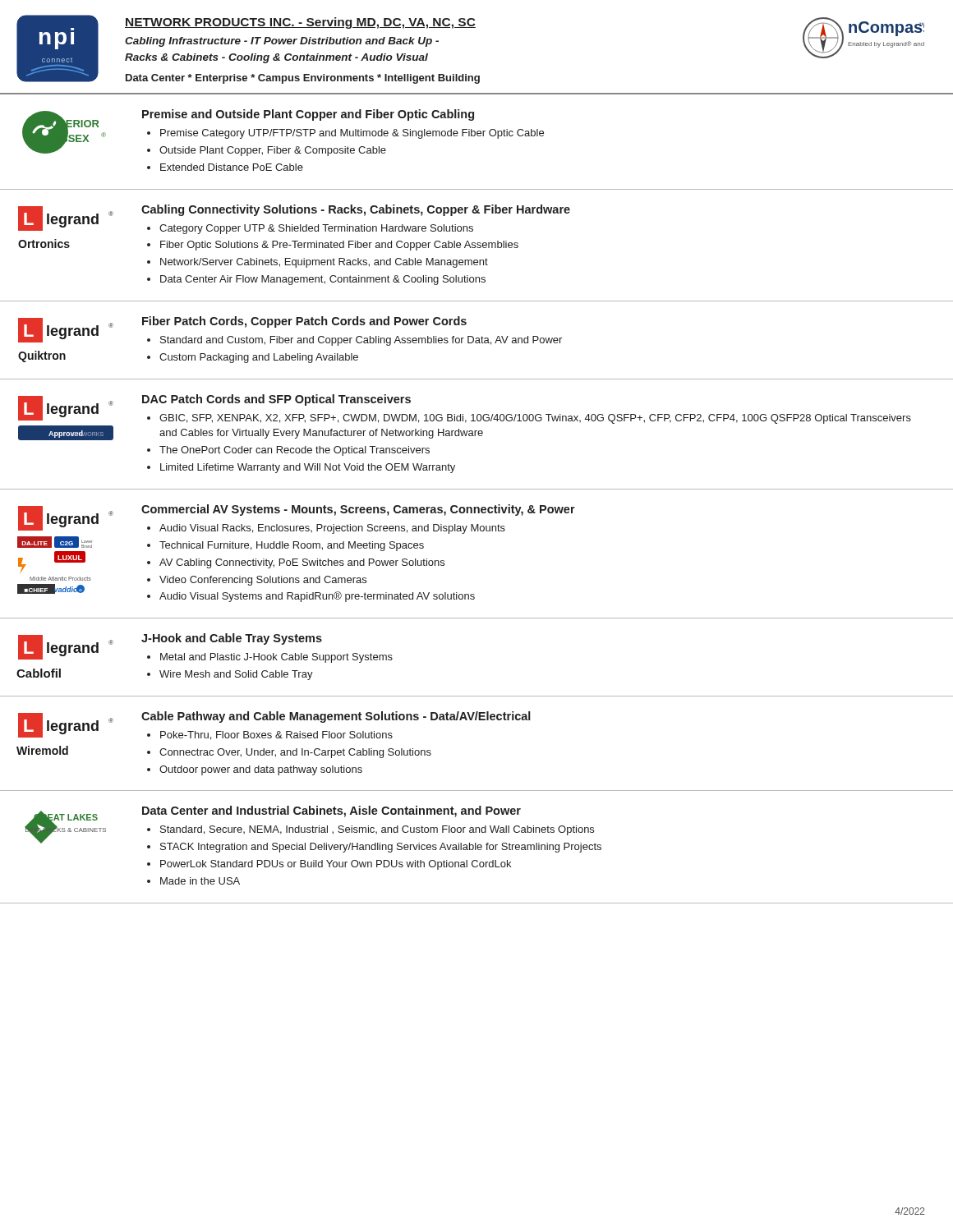The image size is (953, 1232).
Task: Locate the text block starting "Video Conferencing Solutions and Cameras"
Action: (263, 579)
